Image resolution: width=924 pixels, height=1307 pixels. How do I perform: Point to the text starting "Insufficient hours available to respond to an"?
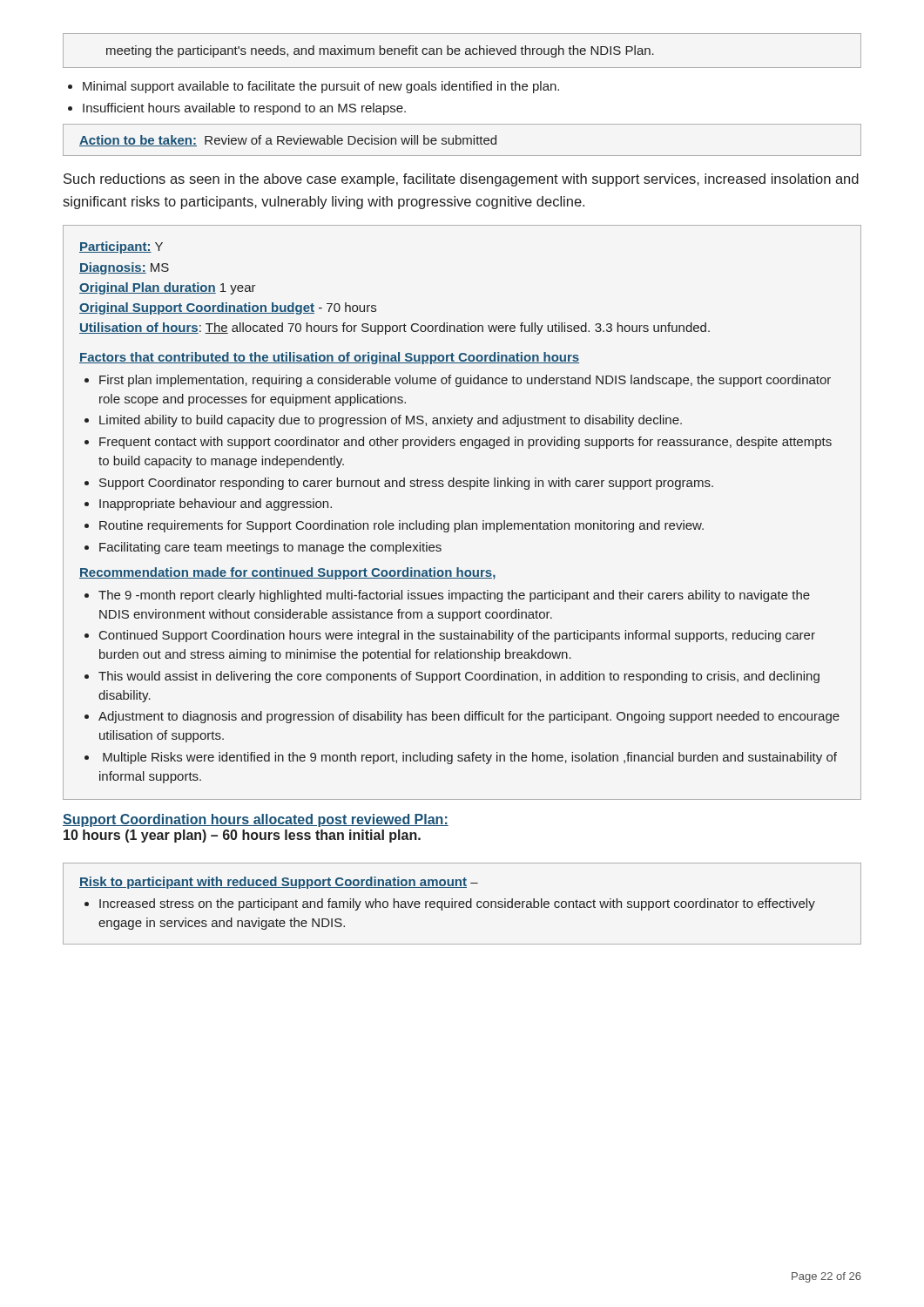point(237,109)
